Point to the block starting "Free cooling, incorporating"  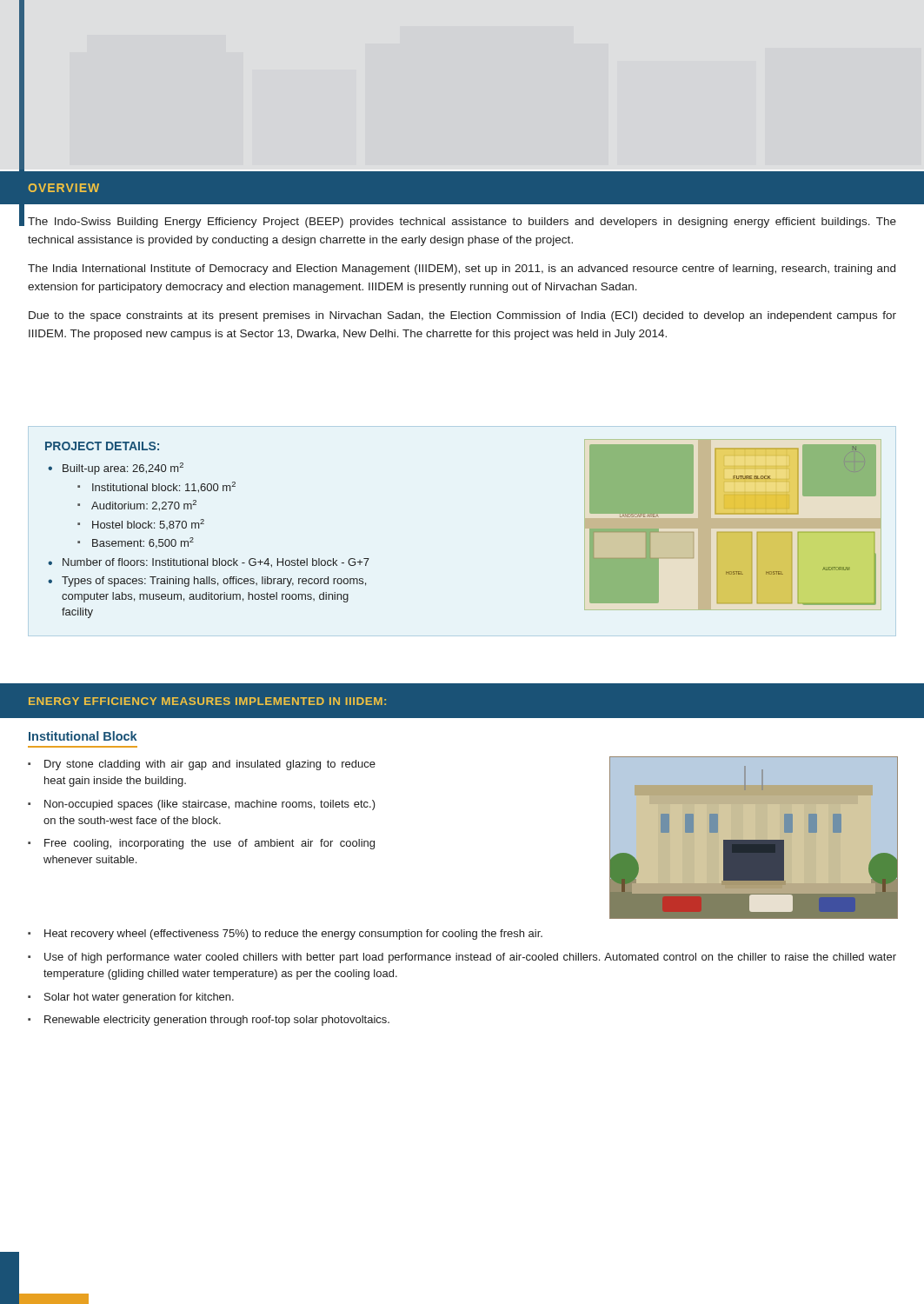click(x=209, y=851)
